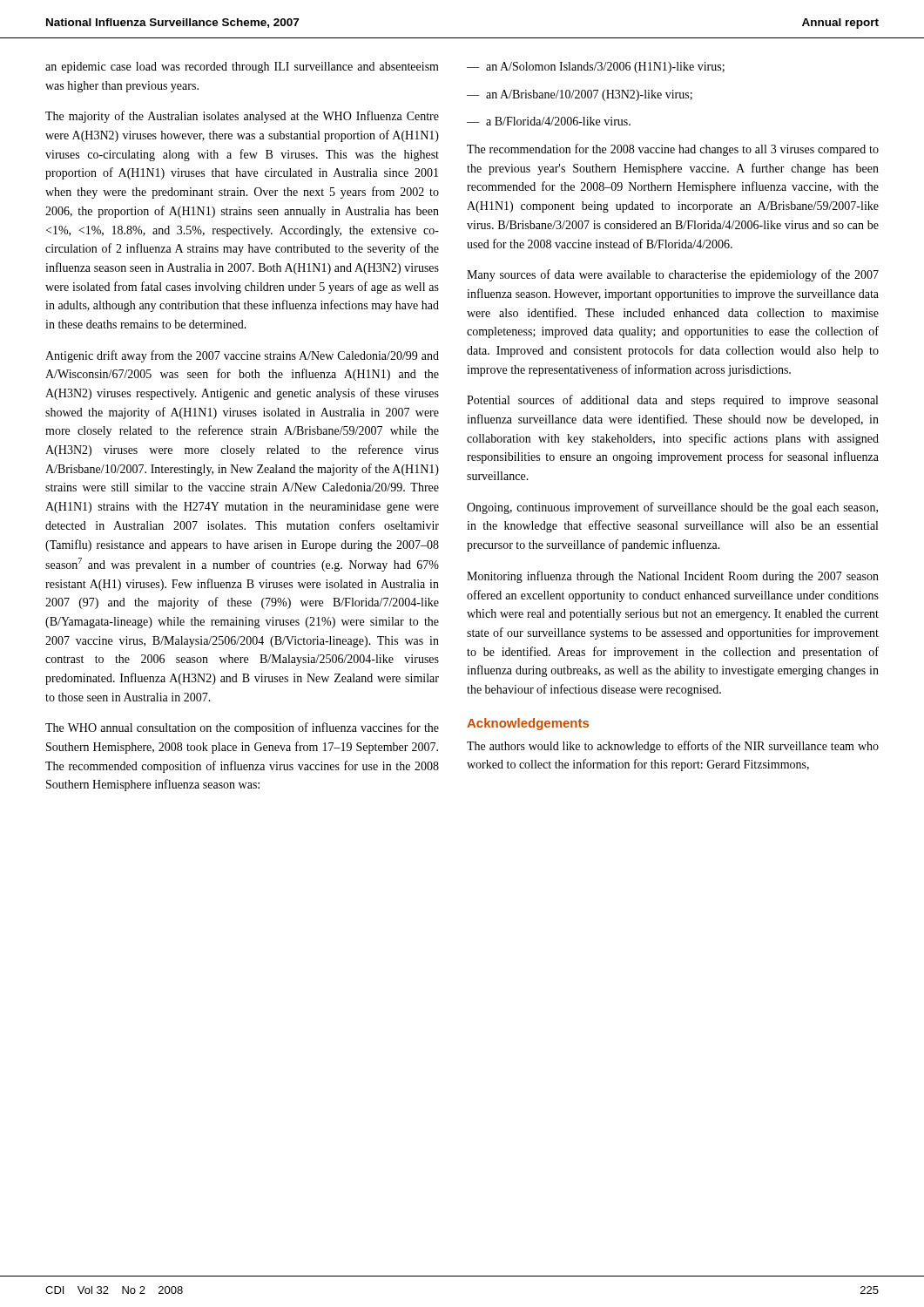Where does it say "— an A/Solomon Islands/3/2006 (H1N1)-like virus;"?
Screen dimensions: 1307x924
(x=596, y=67)
